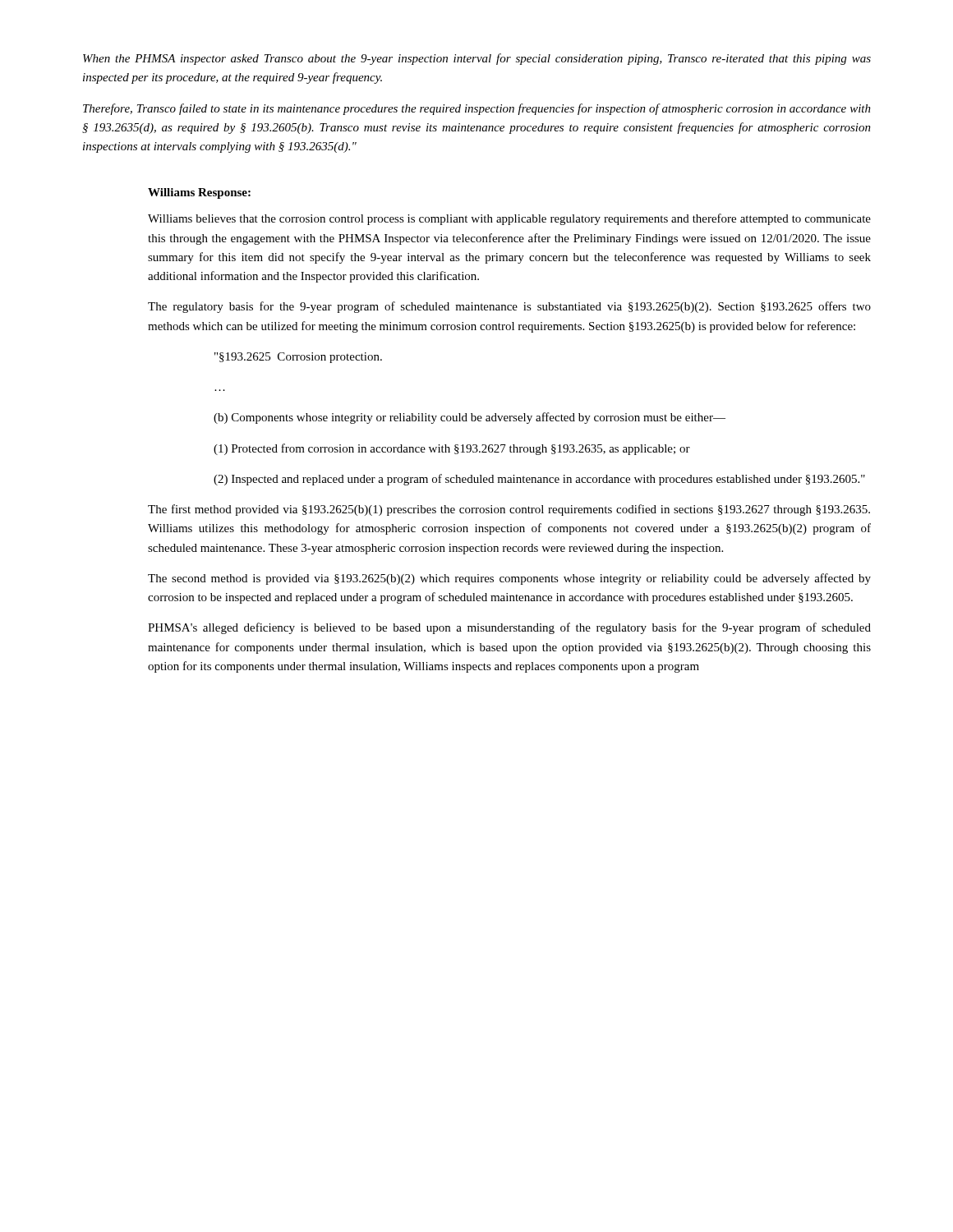Screen dimensions: 1232x953
Task: Find the text block containing "(b) Components whose"
Action: [469, 417]
